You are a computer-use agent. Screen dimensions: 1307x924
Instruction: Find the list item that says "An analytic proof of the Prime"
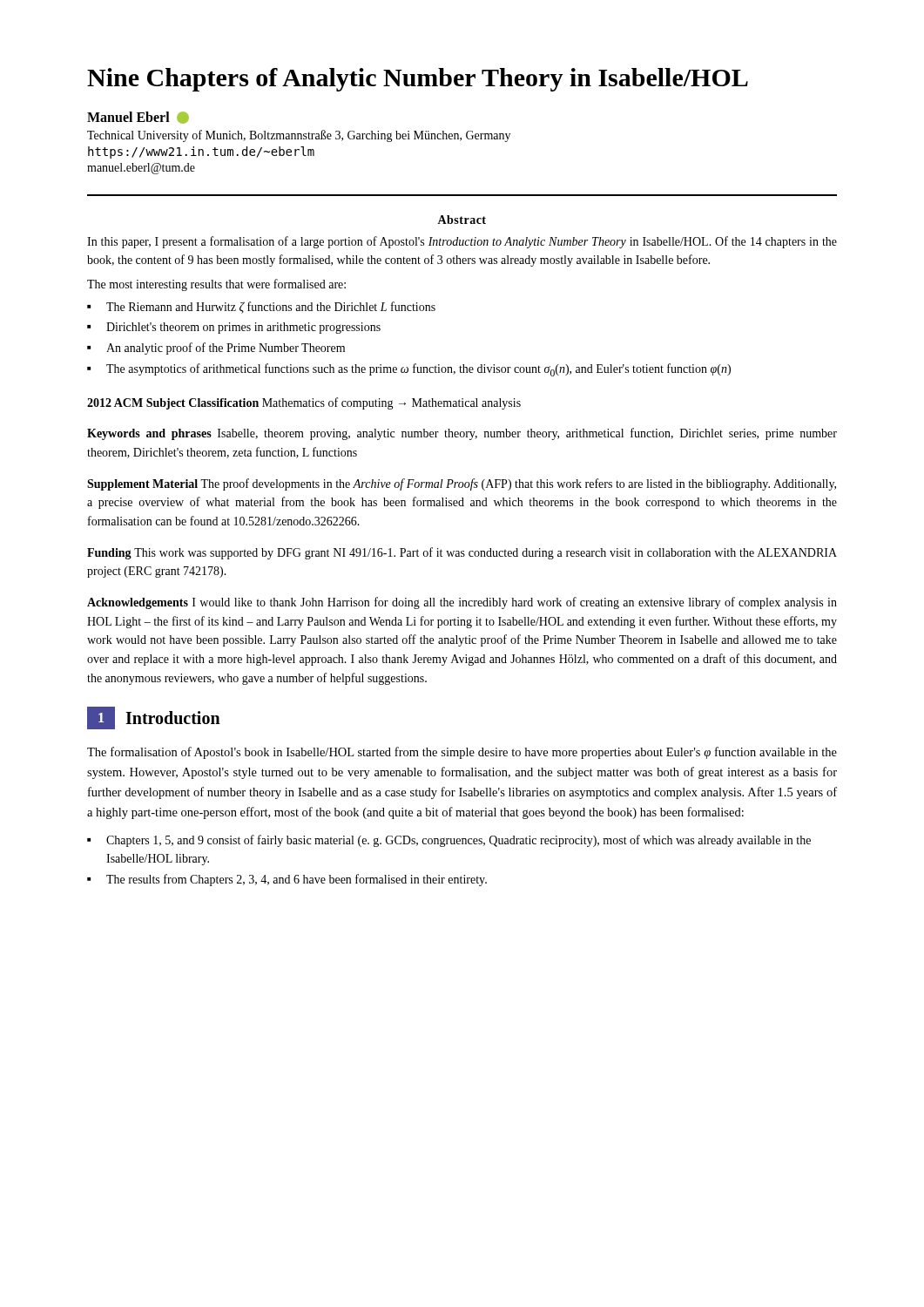[x=216, y=349]
